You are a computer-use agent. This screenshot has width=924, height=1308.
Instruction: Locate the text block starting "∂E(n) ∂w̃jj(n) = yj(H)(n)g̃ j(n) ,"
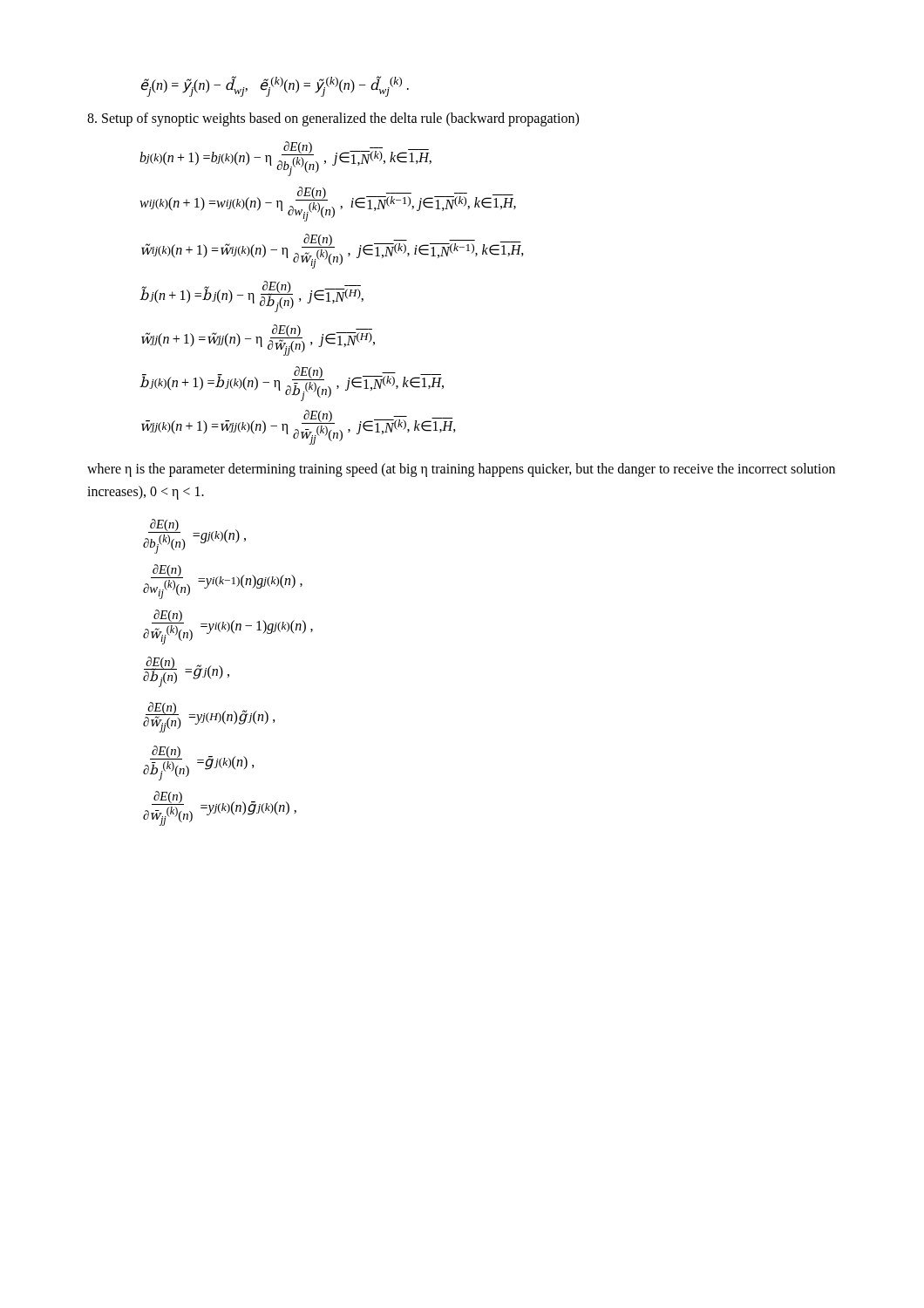[x=208, y=716]
